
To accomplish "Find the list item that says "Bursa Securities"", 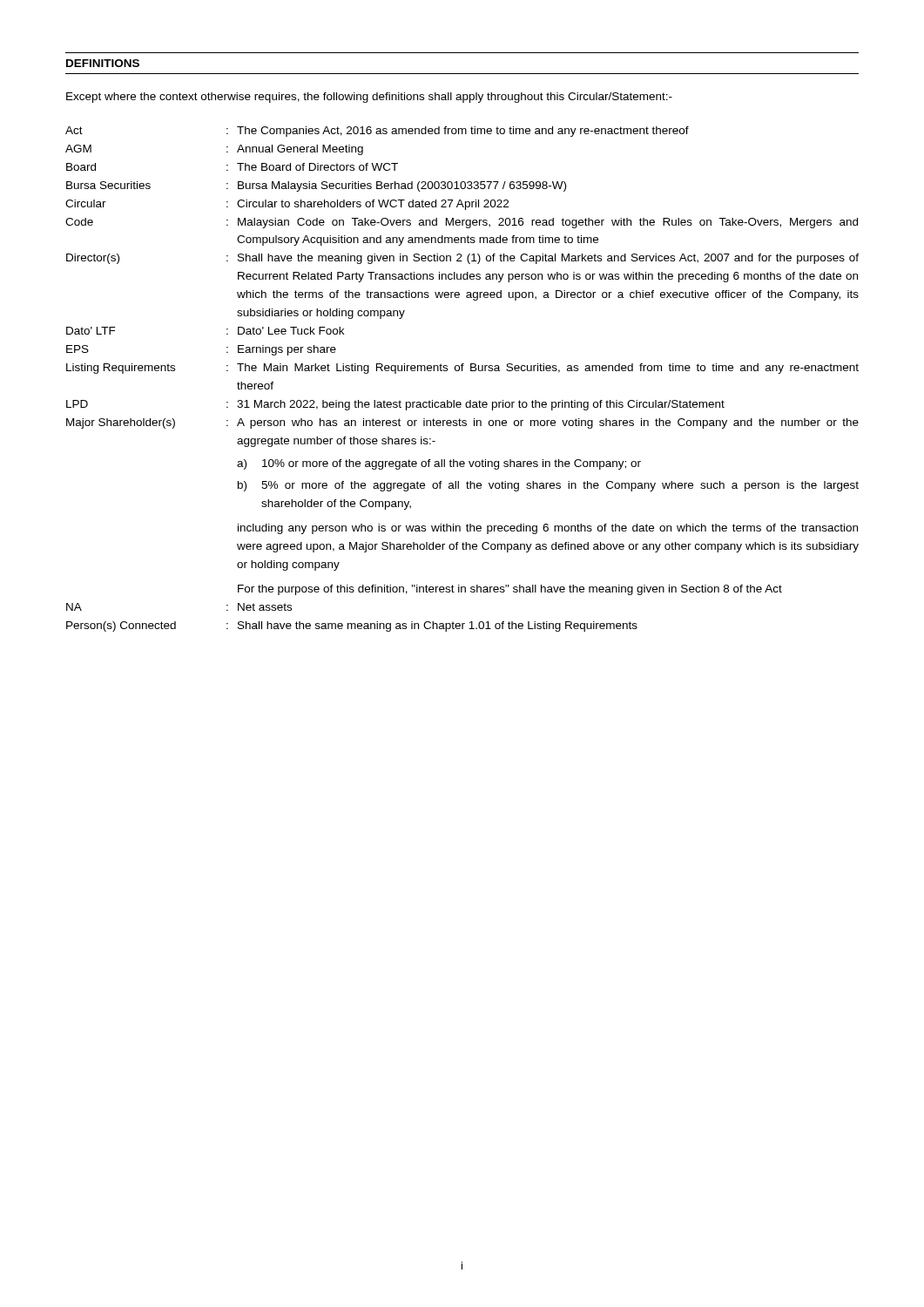I will tap(108, 185).
